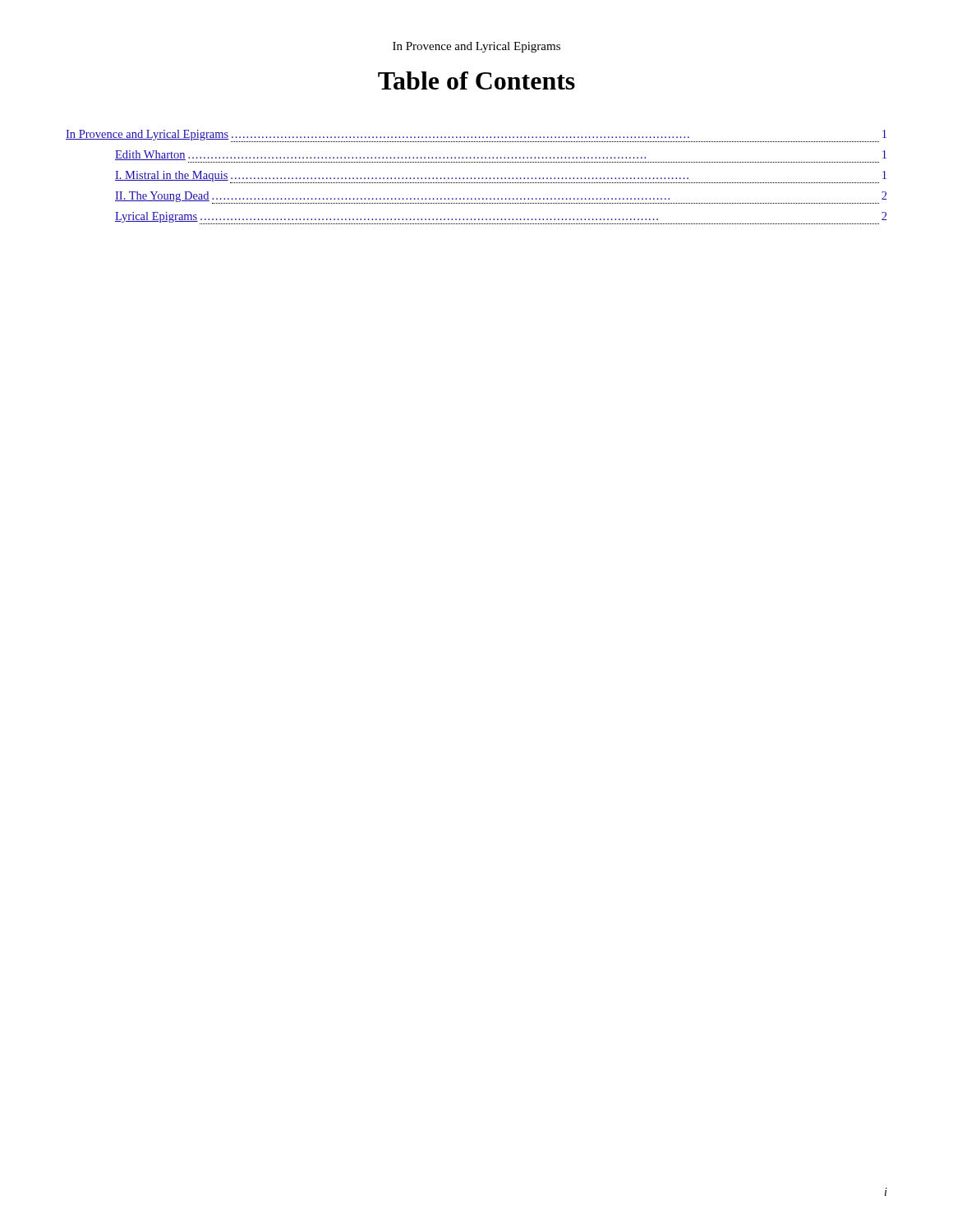
Task: Find the text block starting "Edith Wharton"
Action: [501, 155]
